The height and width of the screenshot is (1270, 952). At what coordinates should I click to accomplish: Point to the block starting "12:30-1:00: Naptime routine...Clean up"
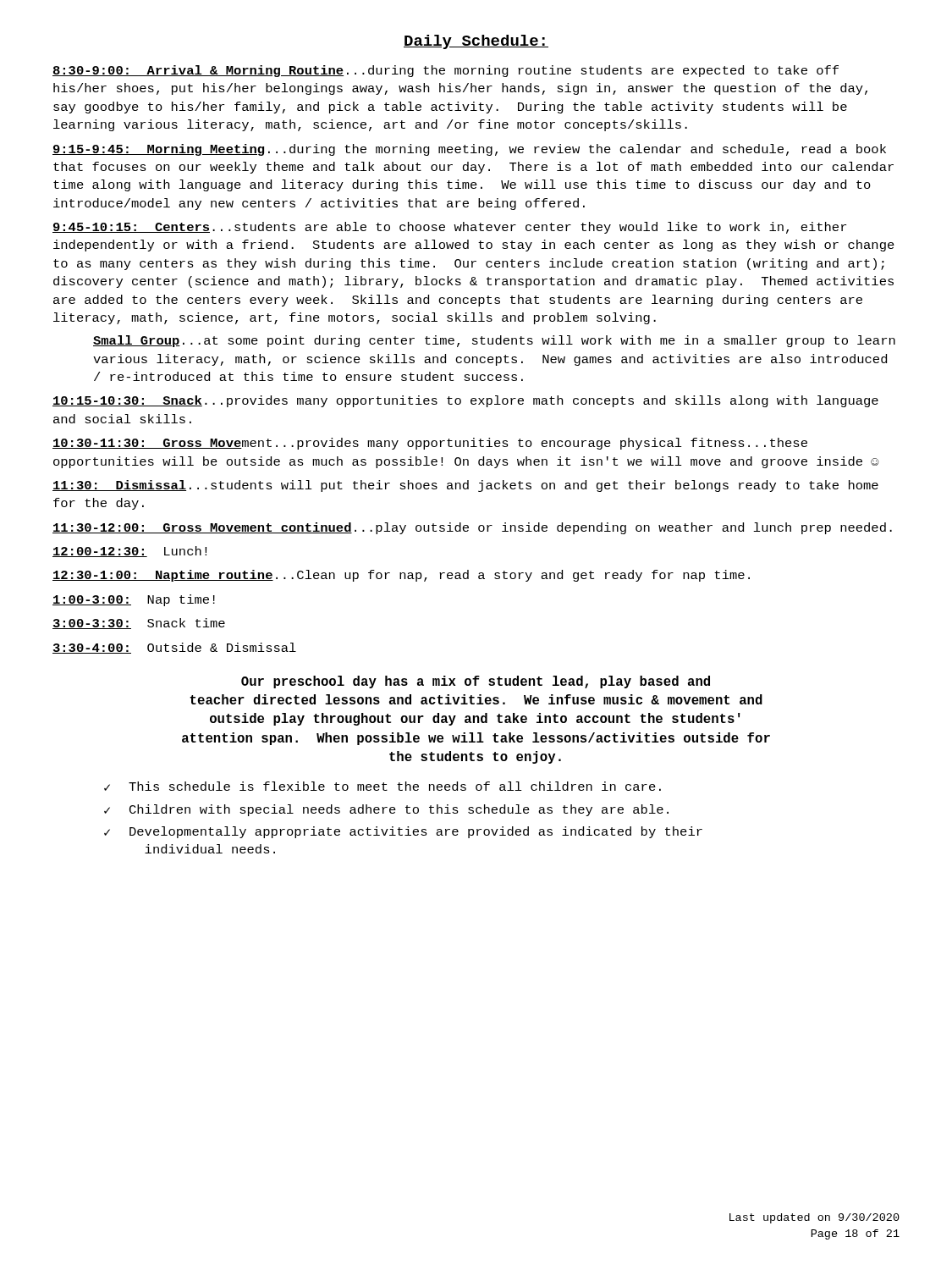click(x=403, y=577)
